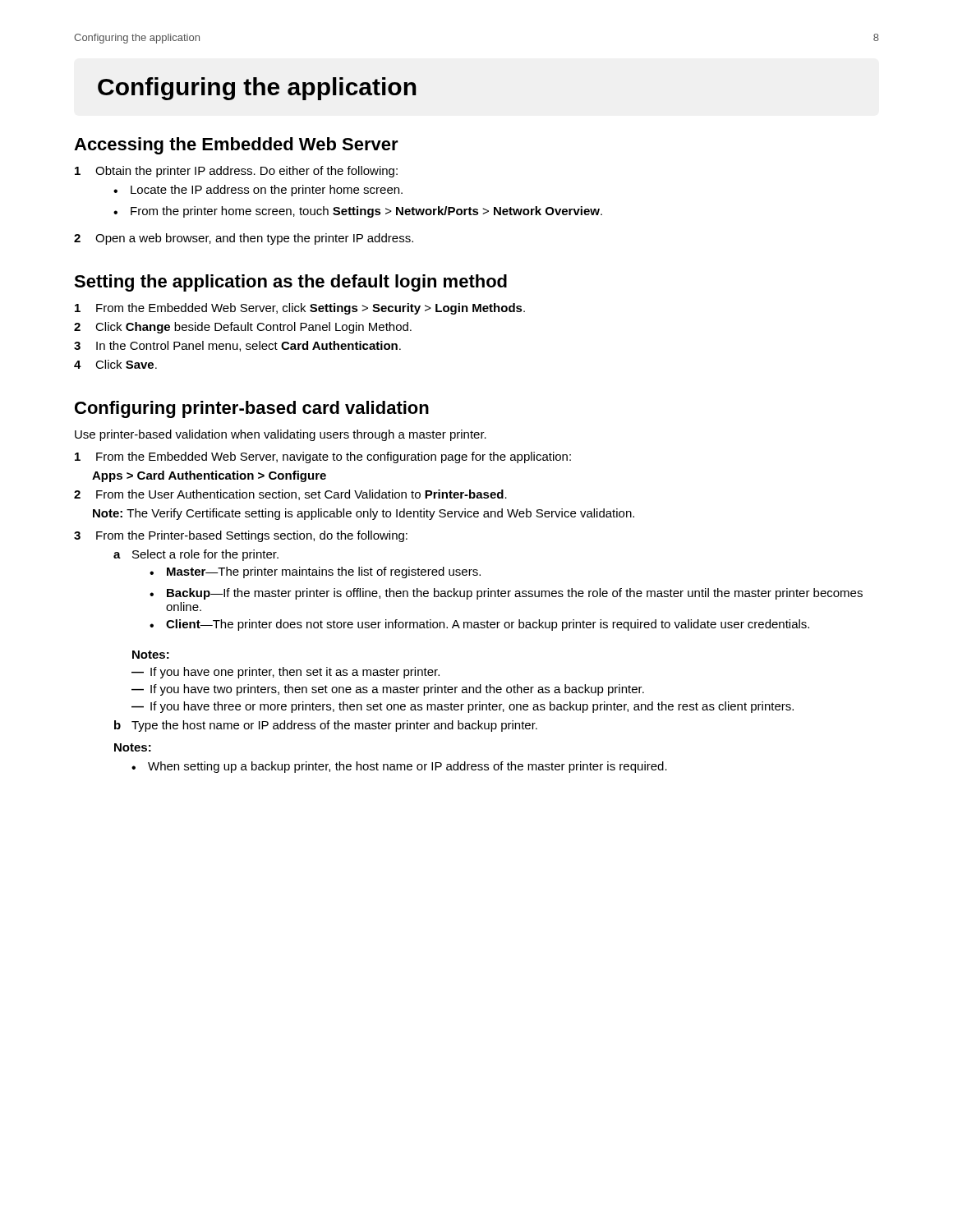Click on the text block starting "1 From the Embedded Web Server, navigate"
The width and height of the screenshot is (953, 1232).
point(323,456)
